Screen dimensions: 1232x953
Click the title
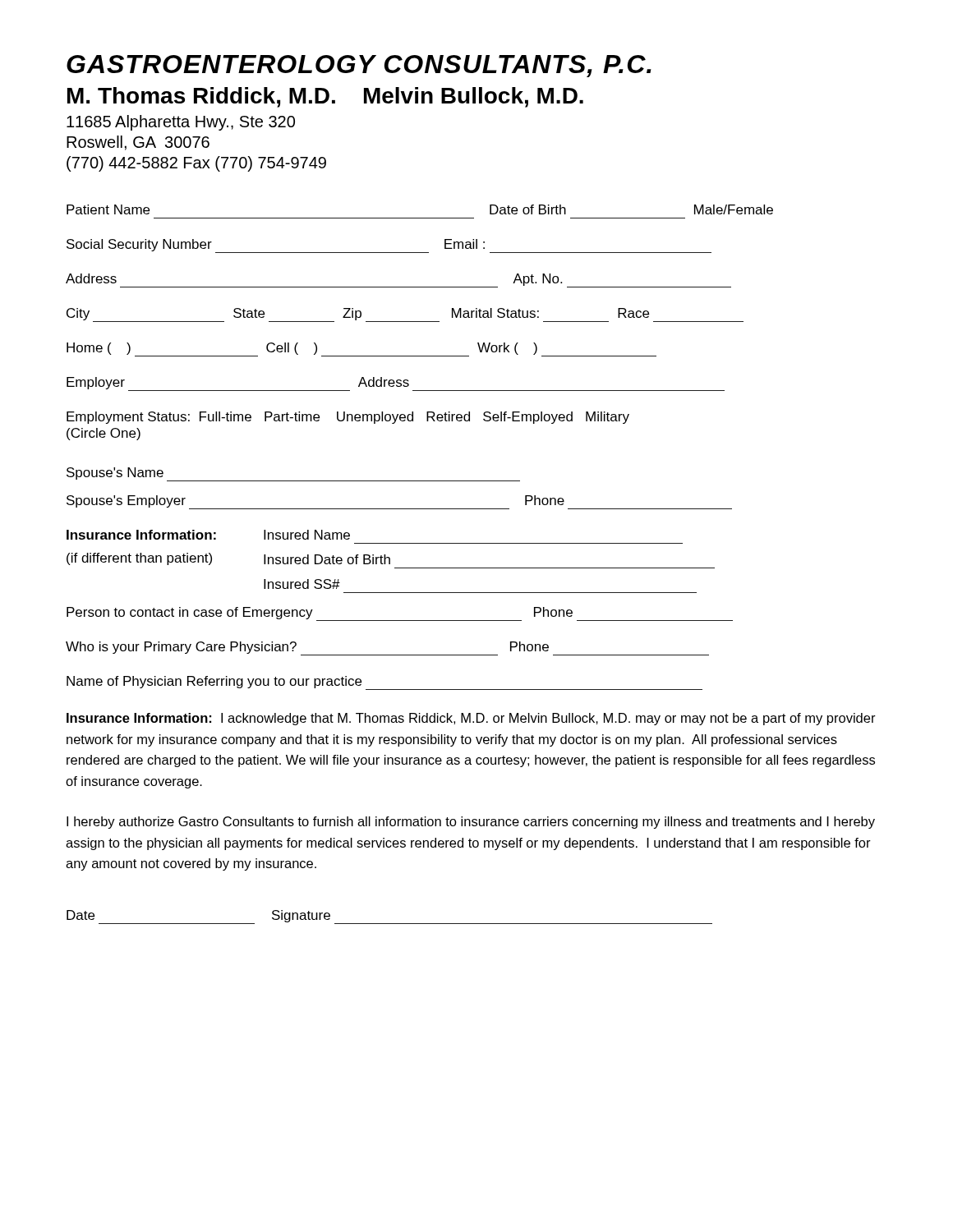(x=476, y=111)
